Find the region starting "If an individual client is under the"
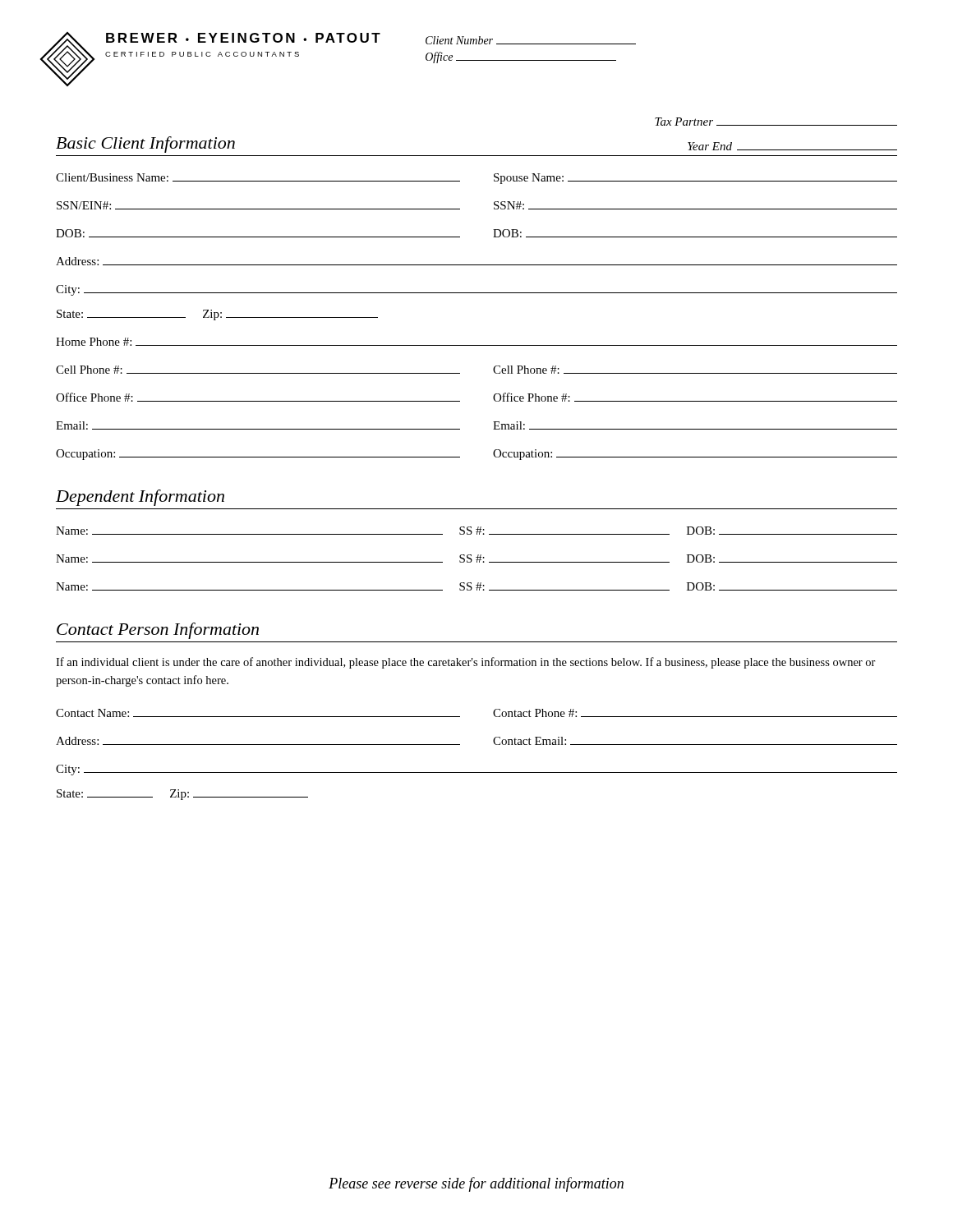This screenshot has height=1232, width=953. point(466,671)
